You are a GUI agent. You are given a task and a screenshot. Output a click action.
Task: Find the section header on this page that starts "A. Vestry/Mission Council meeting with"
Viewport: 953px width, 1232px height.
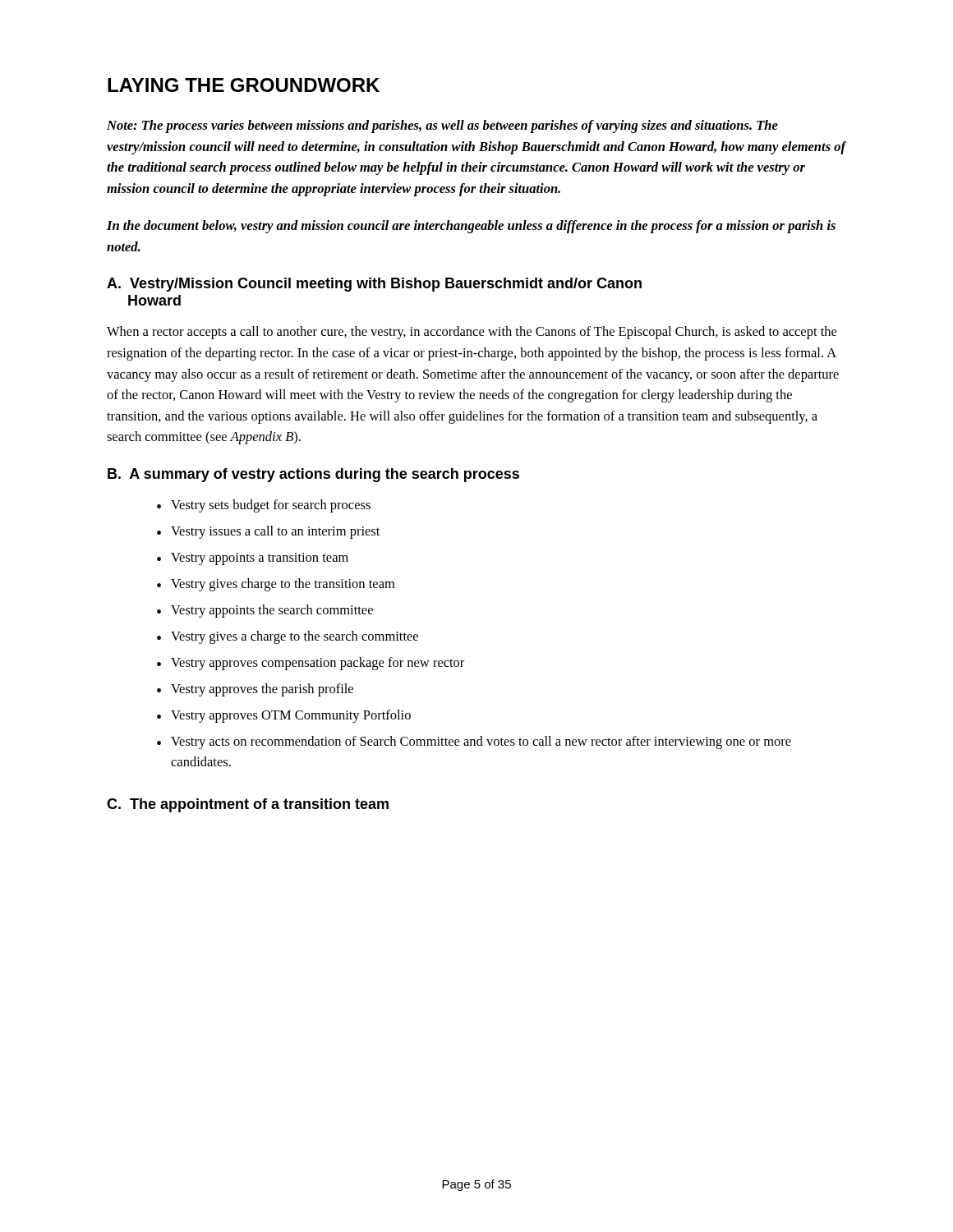click(375, 292)
